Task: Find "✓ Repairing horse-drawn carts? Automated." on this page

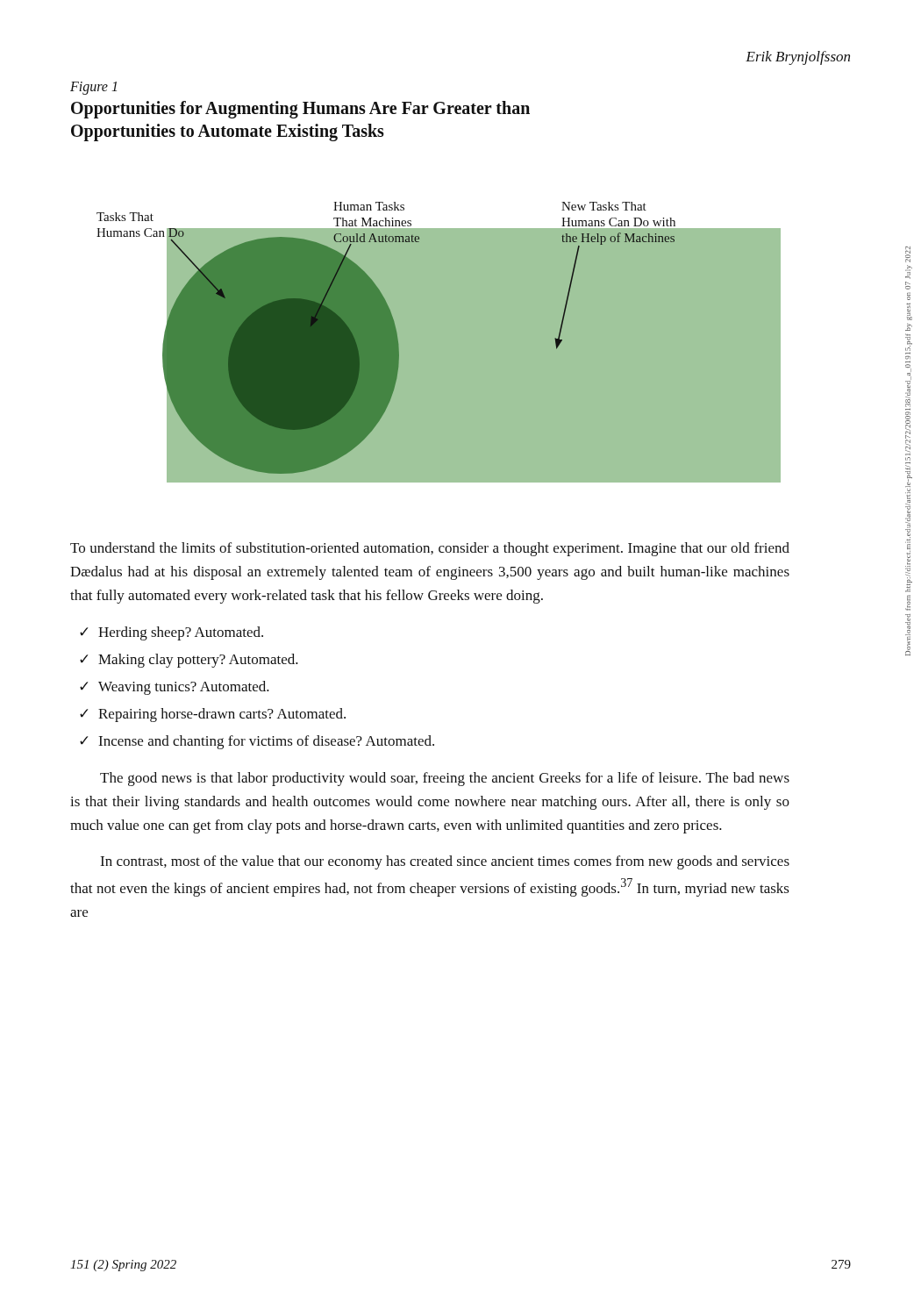Action: pos(208,714)
